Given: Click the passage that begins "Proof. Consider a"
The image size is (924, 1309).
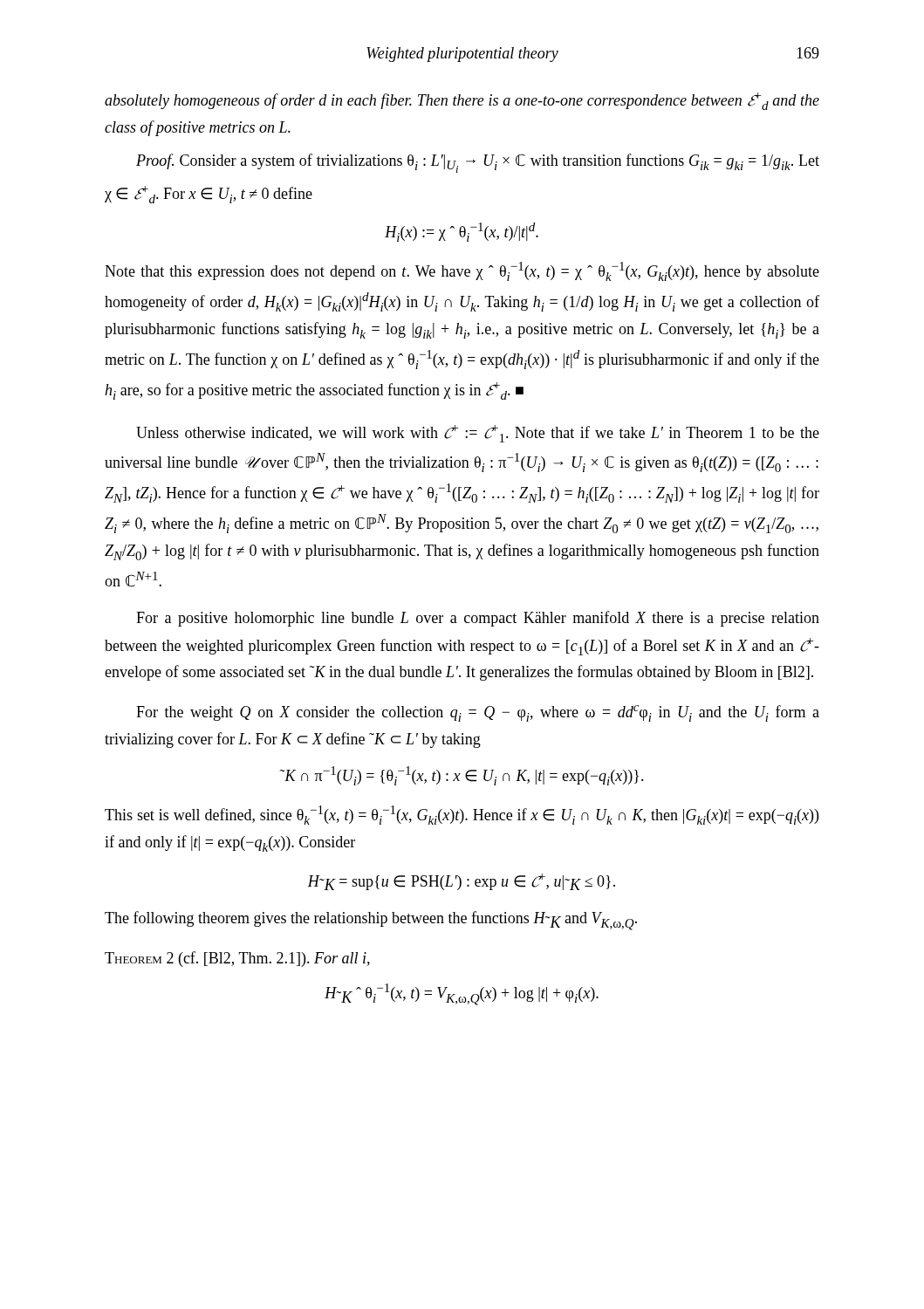Looking at the screenshot, I should pyautogui.click(x=462, y=178).
